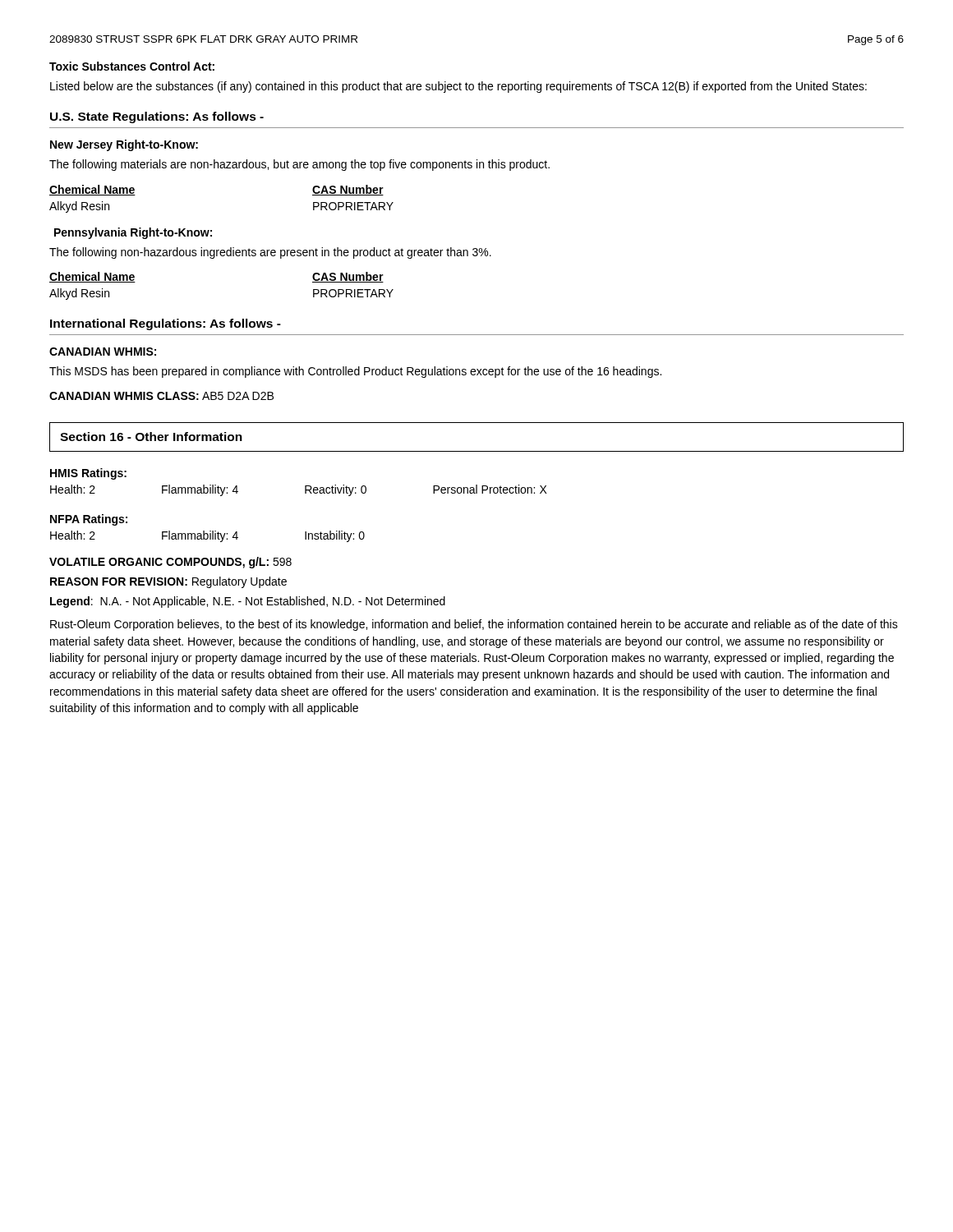953x1232 pixels.
Task: Navigate to the text starting "U.S. State Regulations: As follows -"
Action: click(157, 116)
